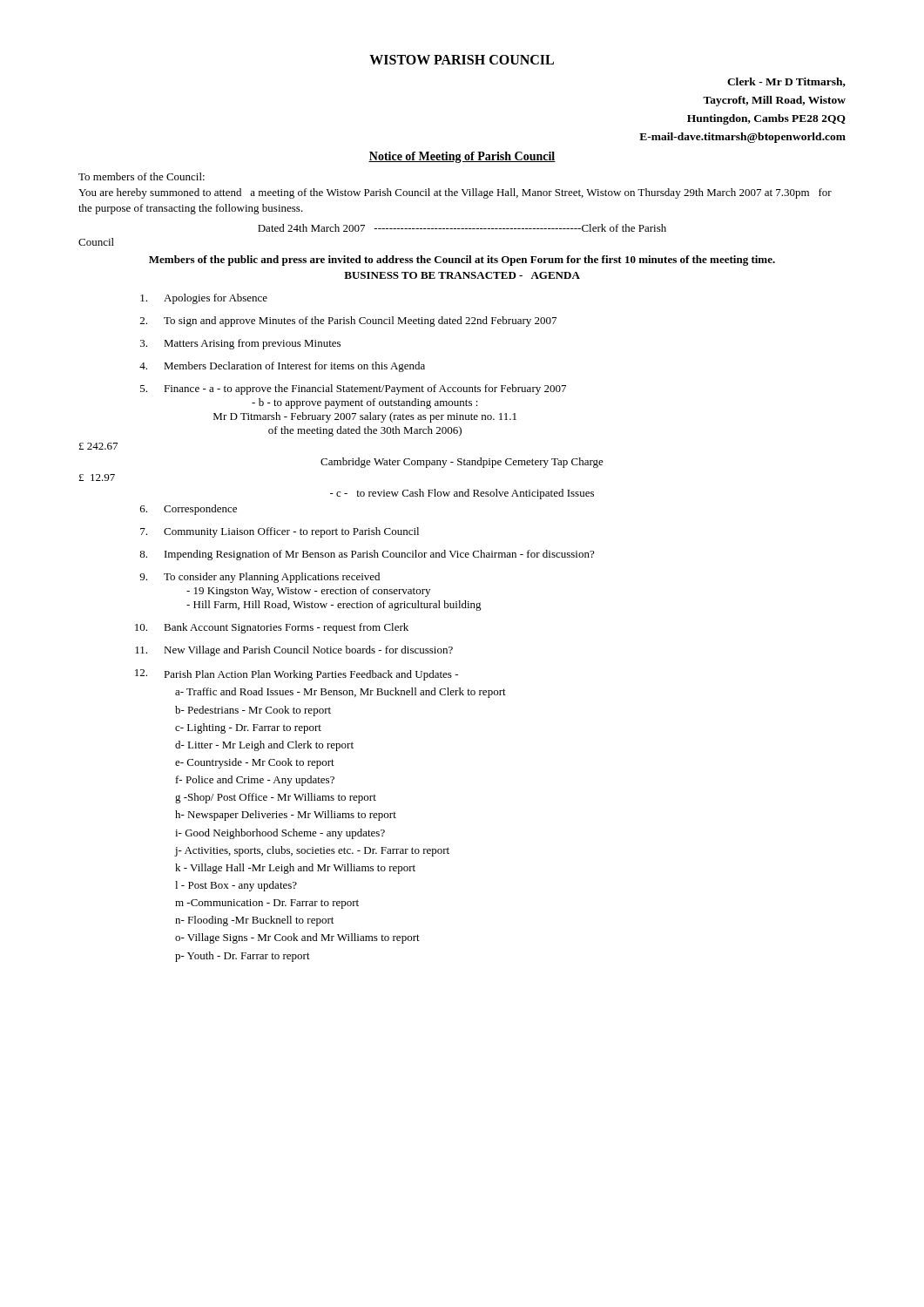Screen dimensions: 1307x924
Task: Select the text block that says "BUSINESS TO BE TRANSACTED -"
Action: (x=462, y=275)
